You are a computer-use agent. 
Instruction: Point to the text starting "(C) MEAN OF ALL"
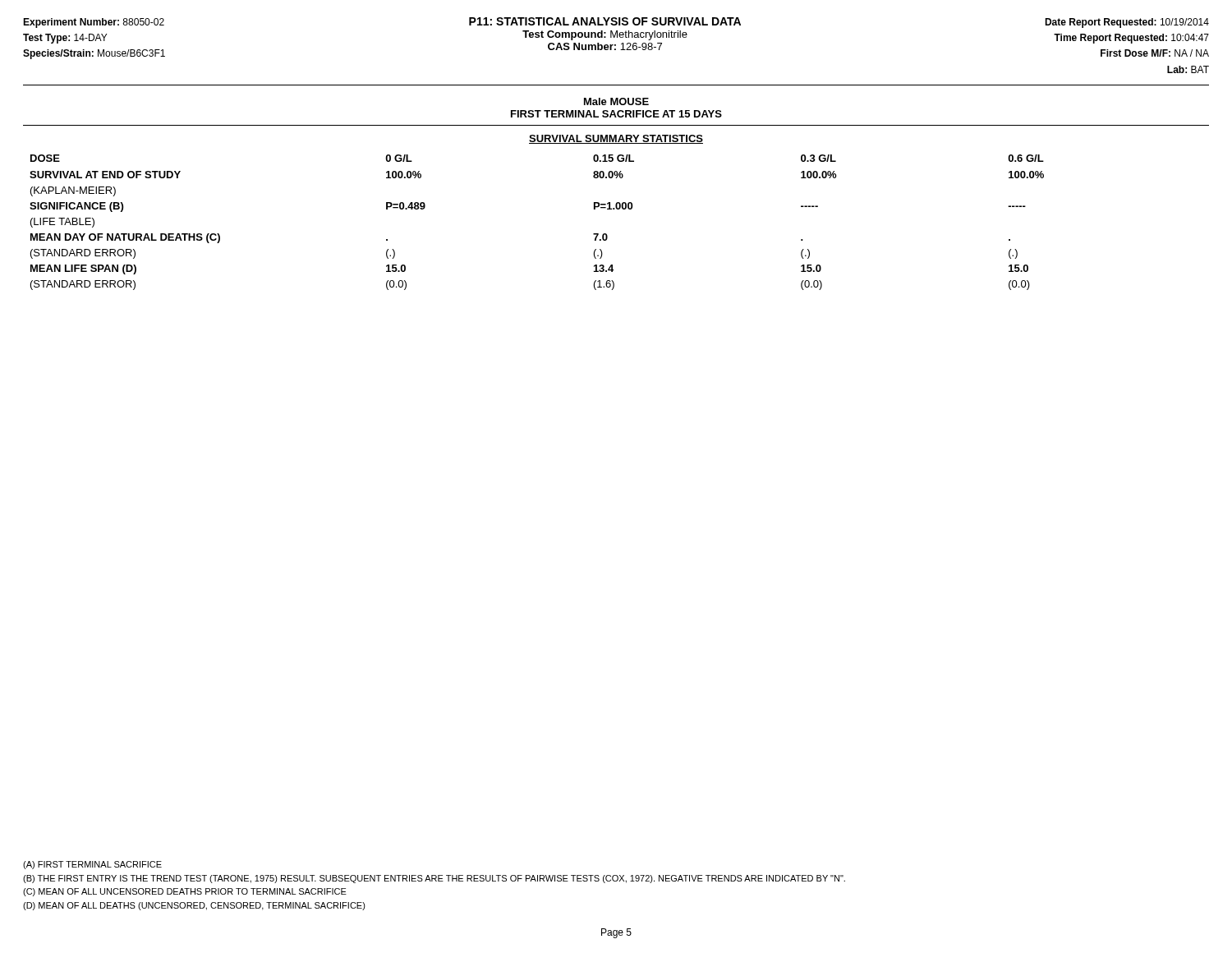click(x=185, y=891)
